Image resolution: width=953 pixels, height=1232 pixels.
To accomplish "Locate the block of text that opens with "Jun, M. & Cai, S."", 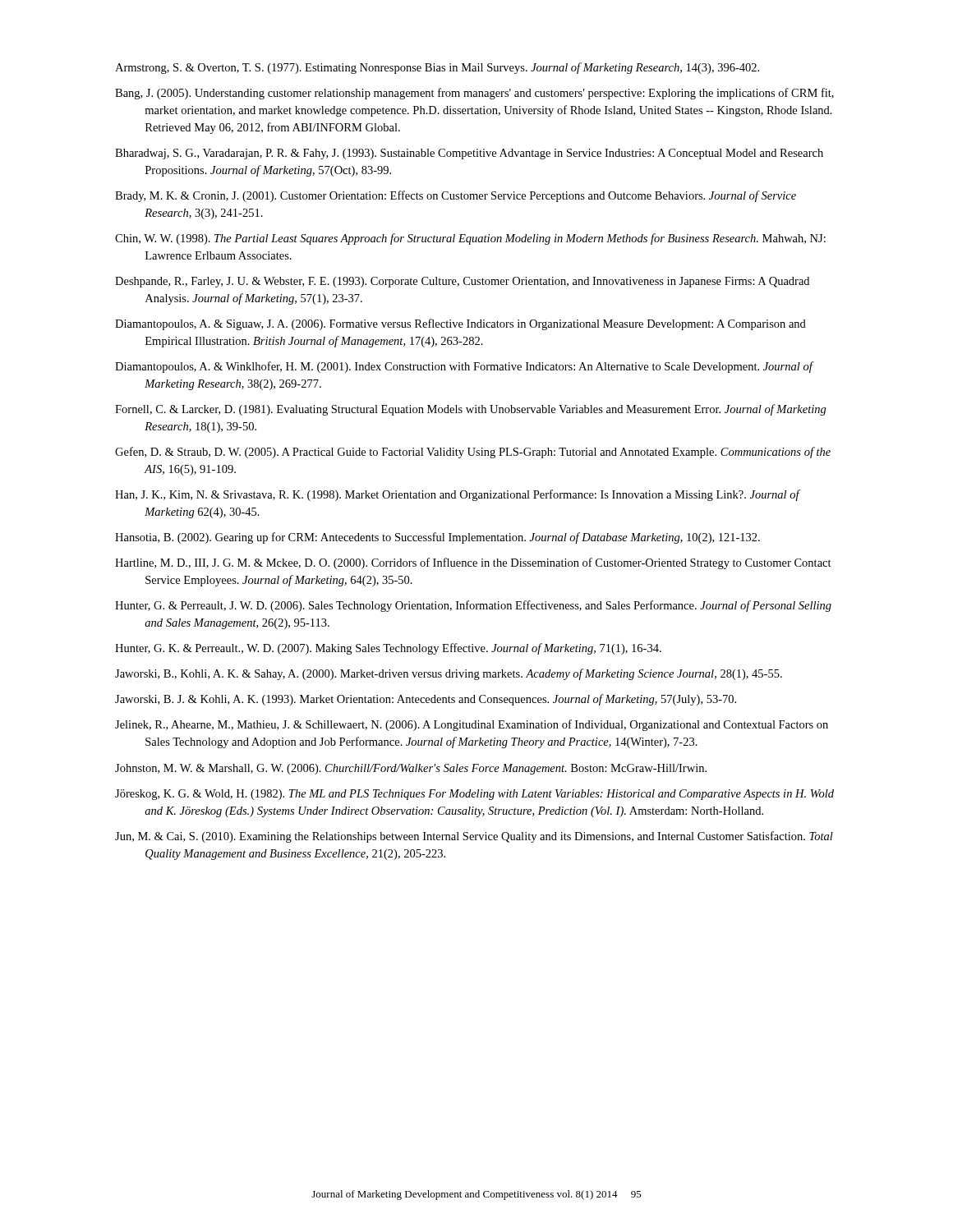I will [476, 845].
